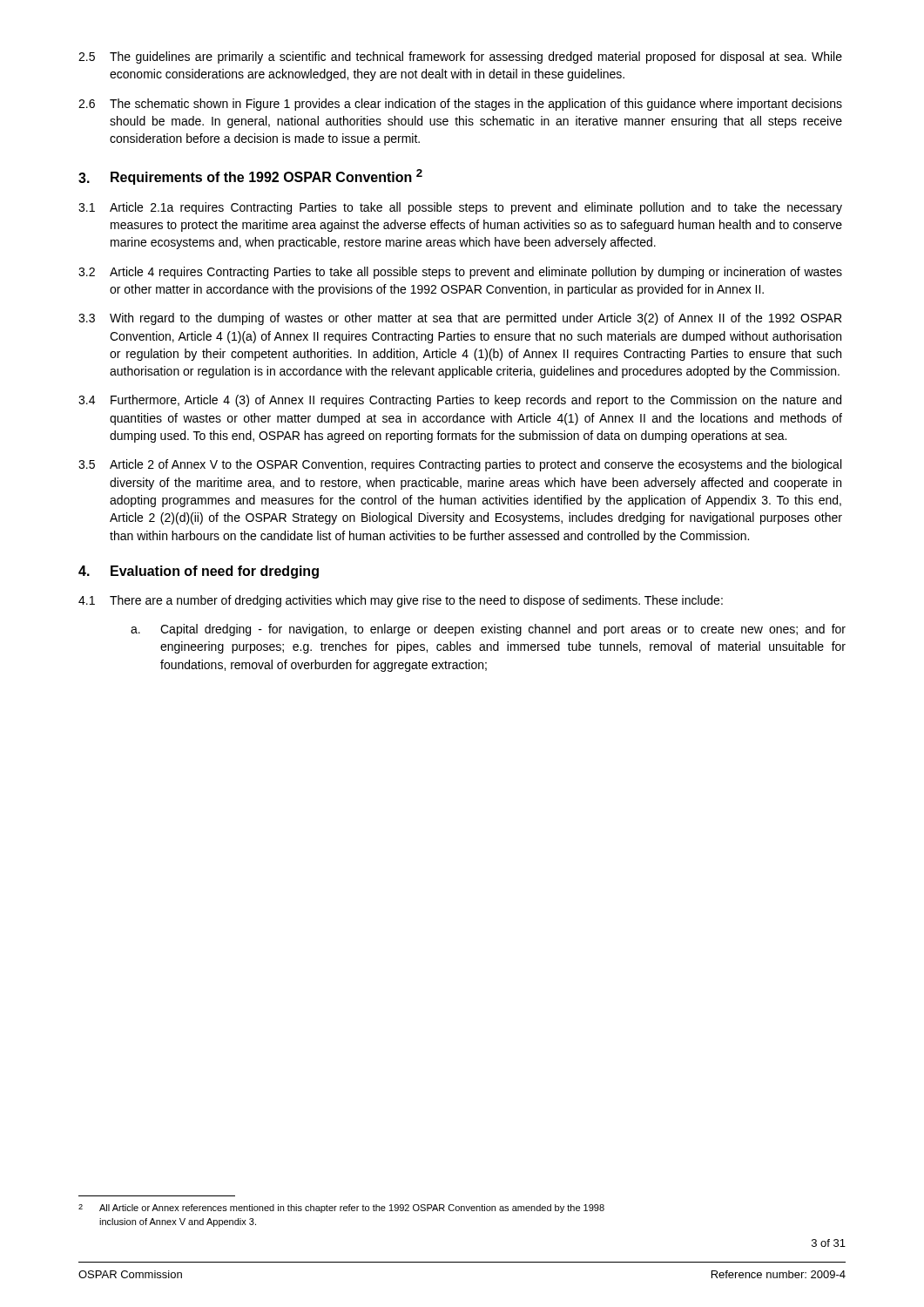Find the text block that reads "5The guidelines are primarily a scientific and"
This screenshot has height=1307, width=924.
460,66
